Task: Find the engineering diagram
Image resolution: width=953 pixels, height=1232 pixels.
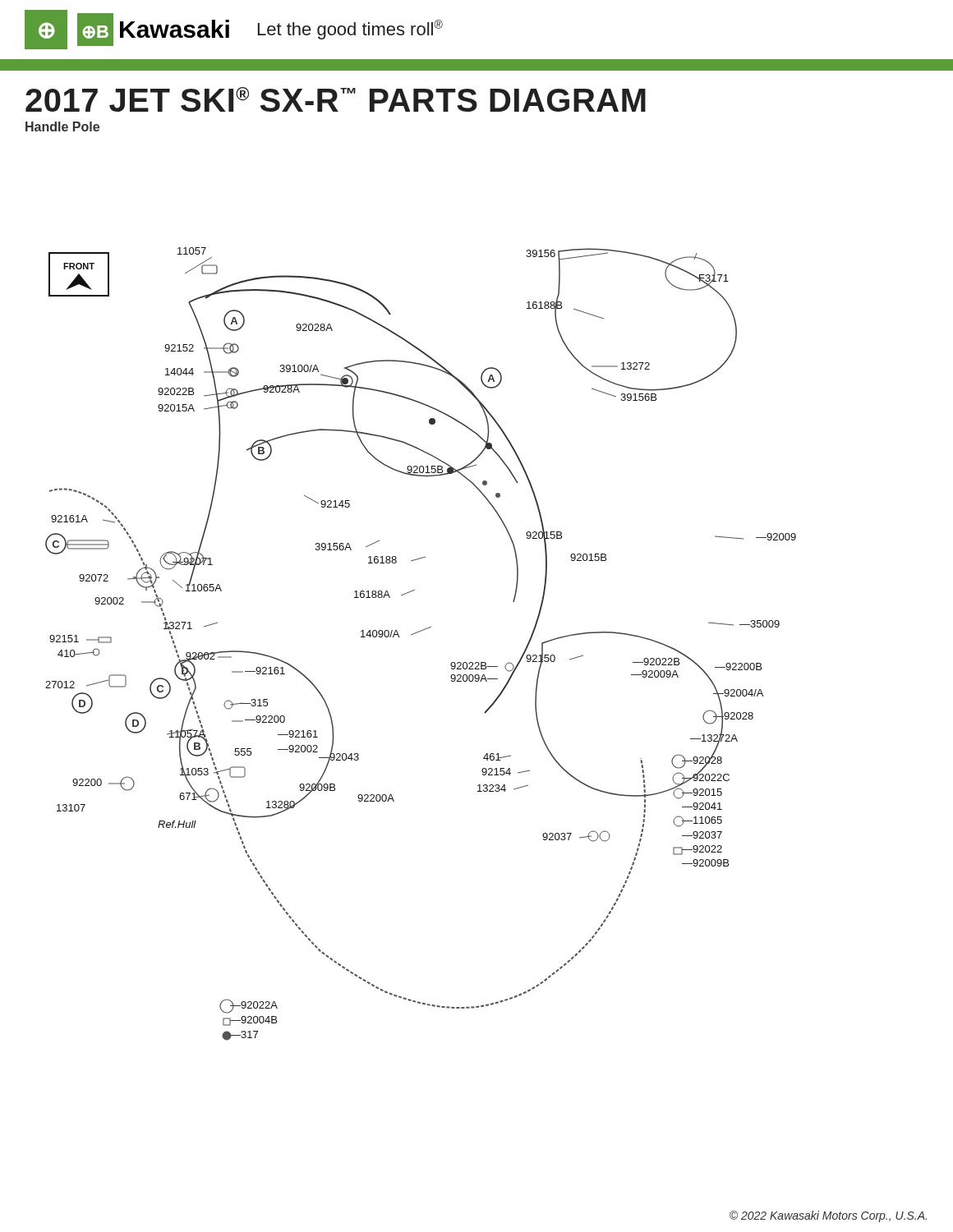Action: click(476, 660)
